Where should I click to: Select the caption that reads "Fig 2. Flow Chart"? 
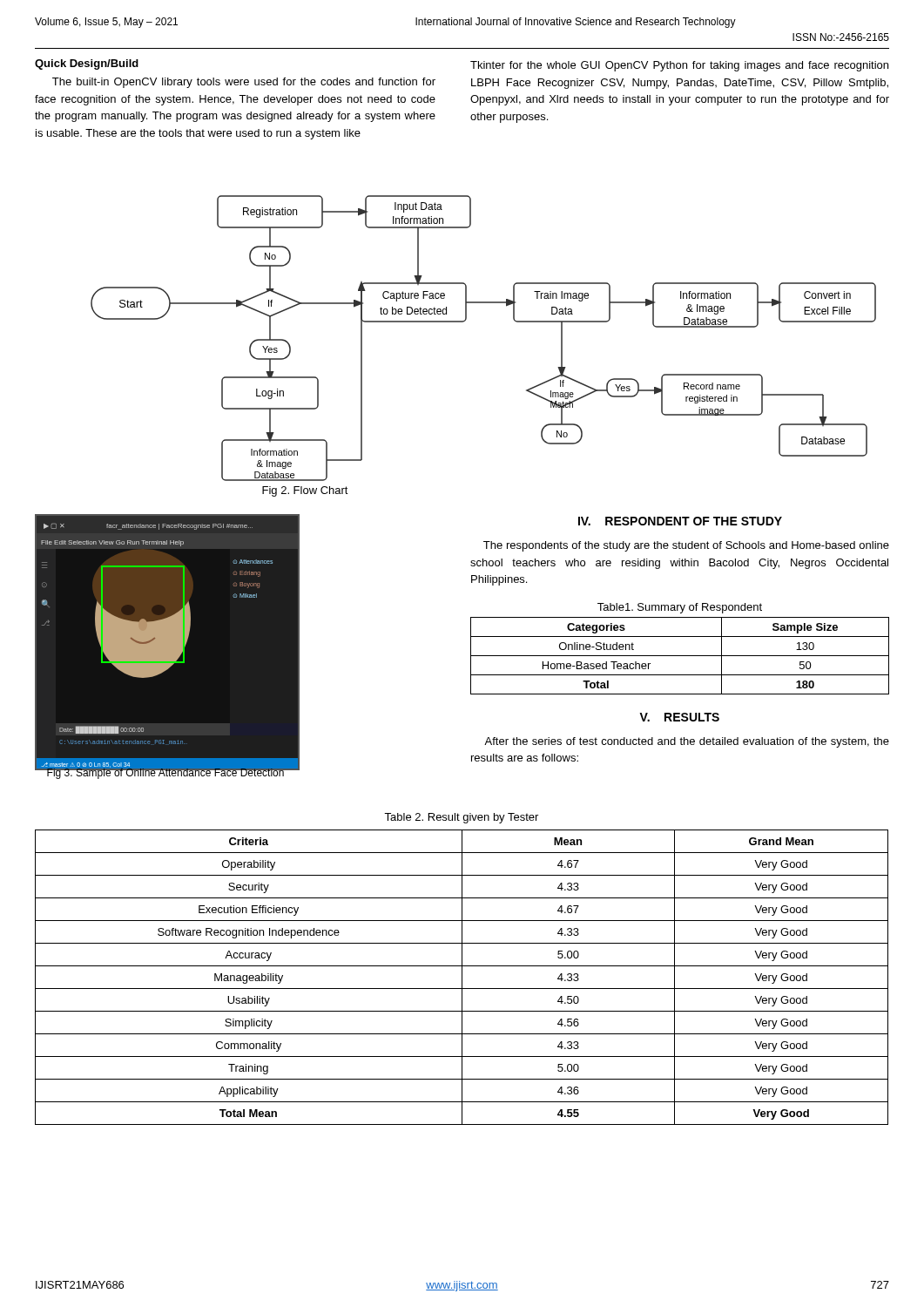pos(305,490)
